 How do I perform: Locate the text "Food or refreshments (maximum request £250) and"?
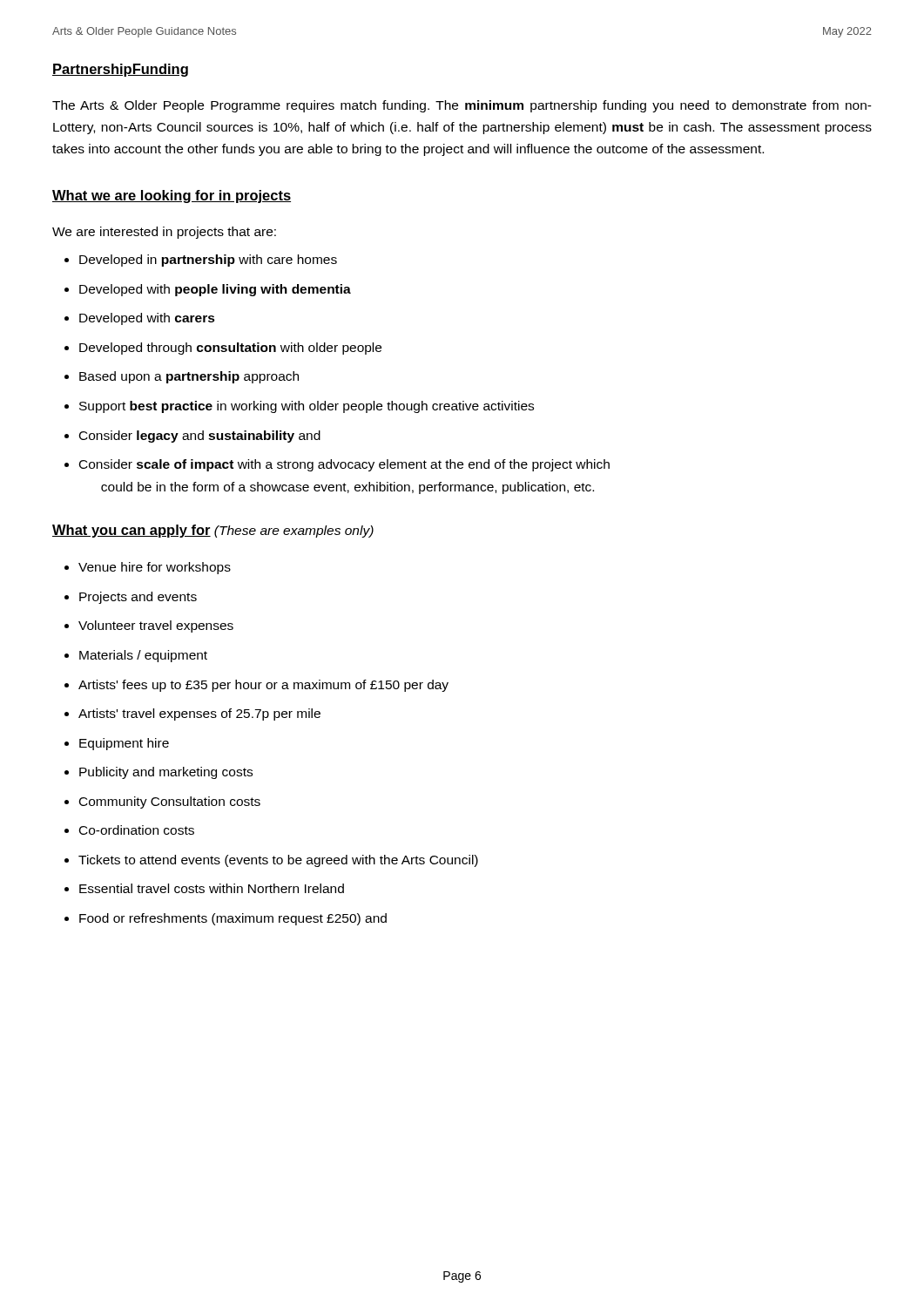tap(226, 919)
